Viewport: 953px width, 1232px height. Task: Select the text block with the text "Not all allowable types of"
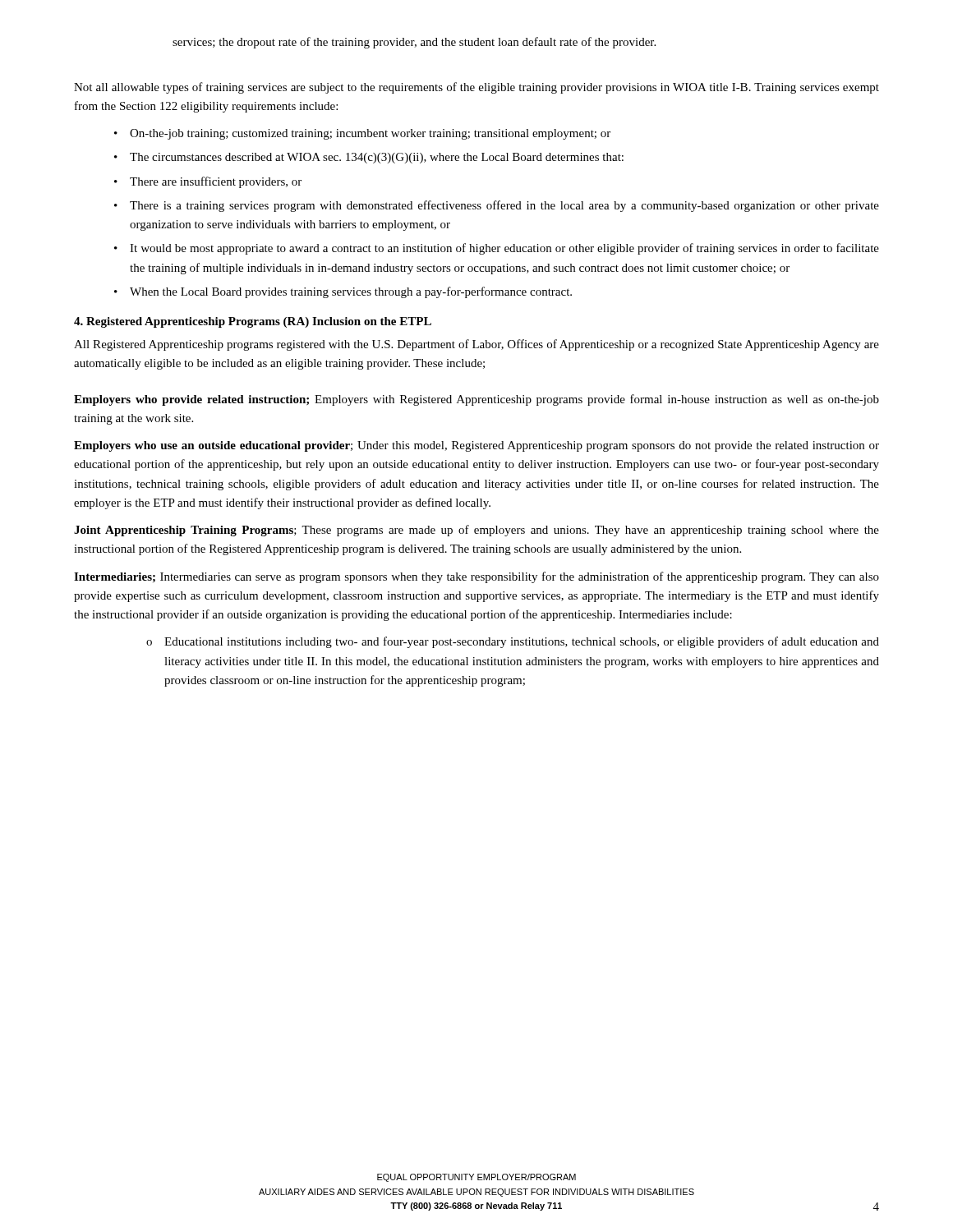476,96
